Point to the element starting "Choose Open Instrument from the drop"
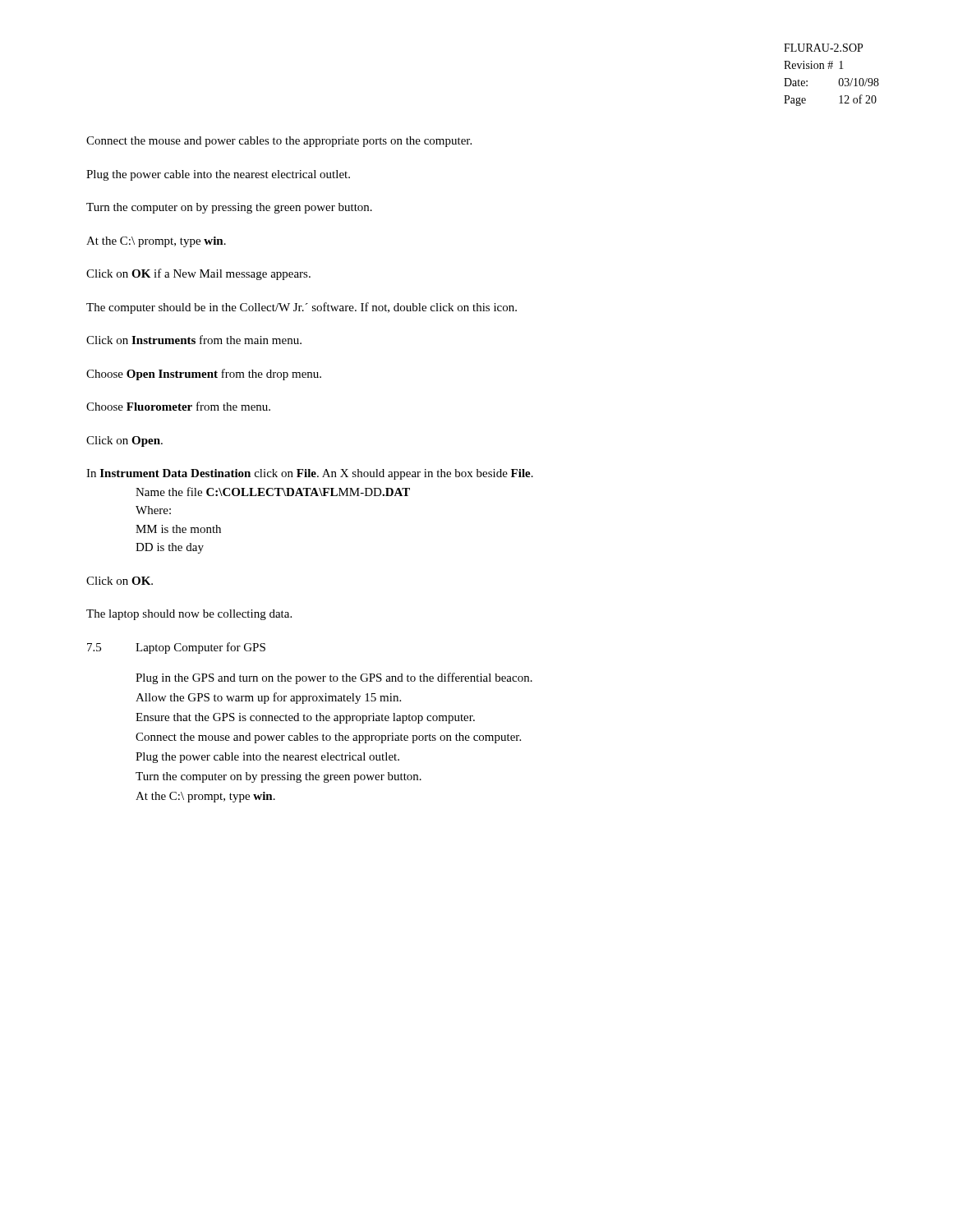Screen dimensions: 1232x953 [x=204, y=373]
